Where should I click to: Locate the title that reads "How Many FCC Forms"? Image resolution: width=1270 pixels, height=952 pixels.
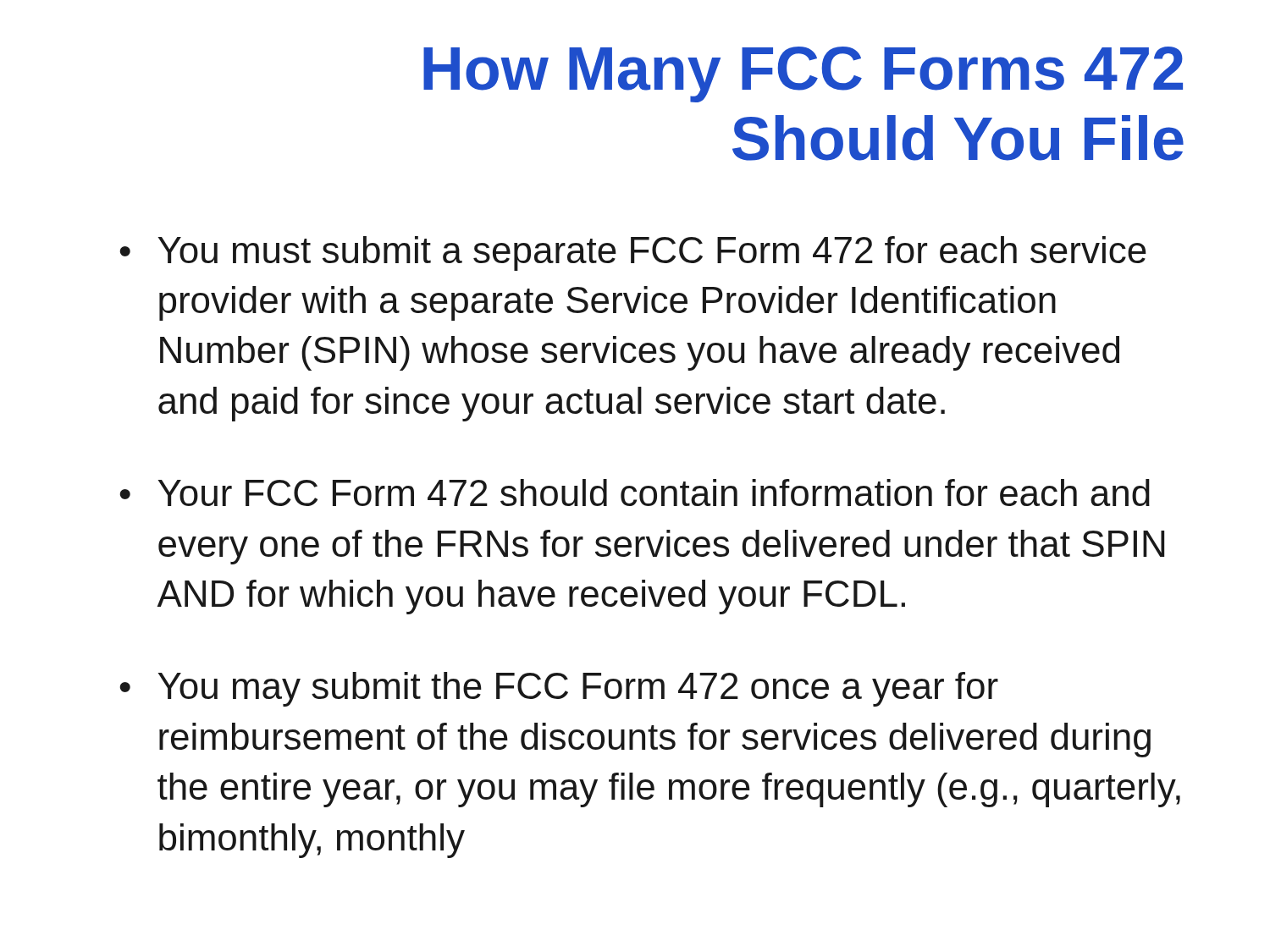pyautogui.click(x=635, y=104)
